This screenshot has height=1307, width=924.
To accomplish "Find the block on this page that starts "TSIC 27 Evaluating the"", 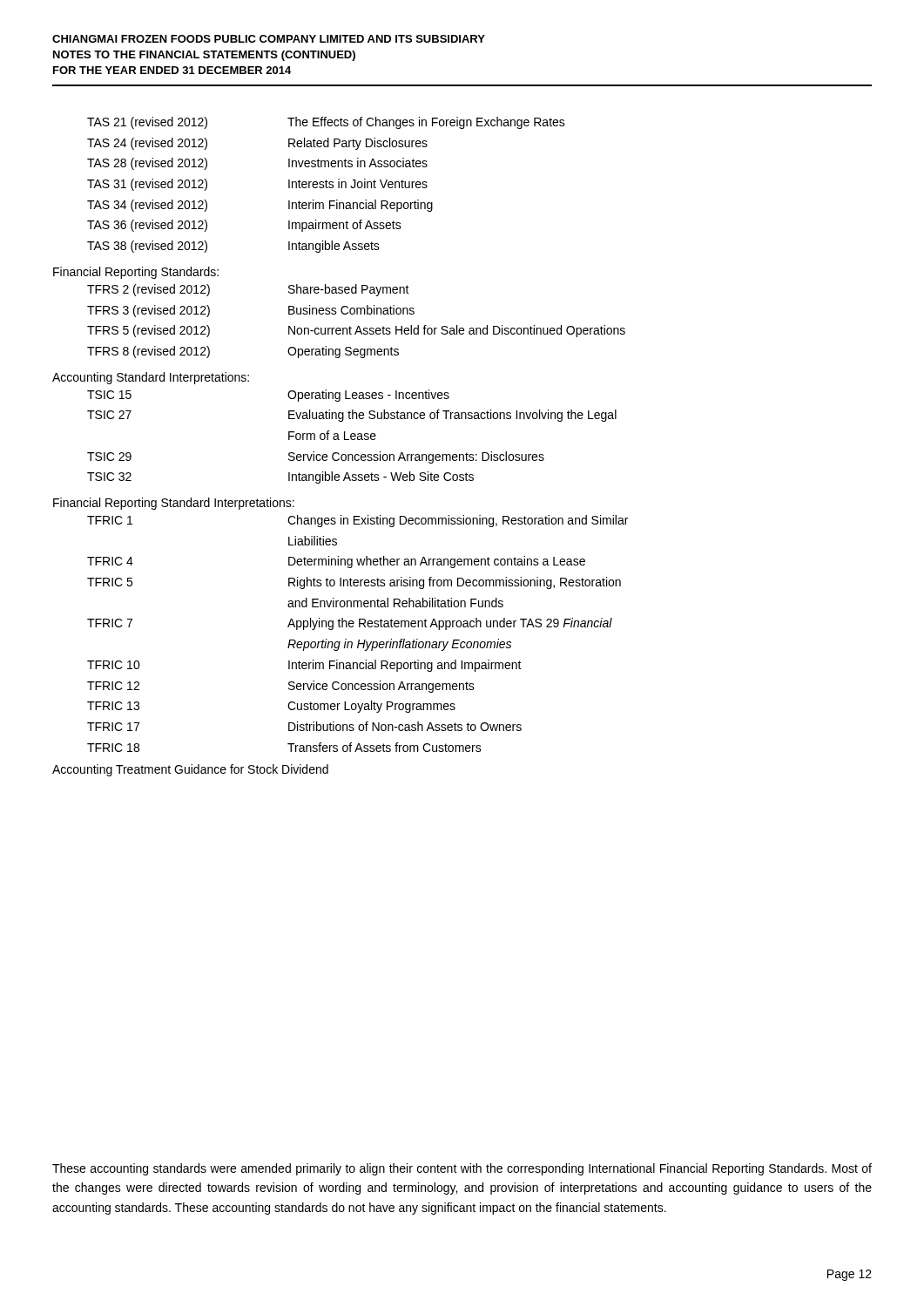I will [x=462, y=416].
